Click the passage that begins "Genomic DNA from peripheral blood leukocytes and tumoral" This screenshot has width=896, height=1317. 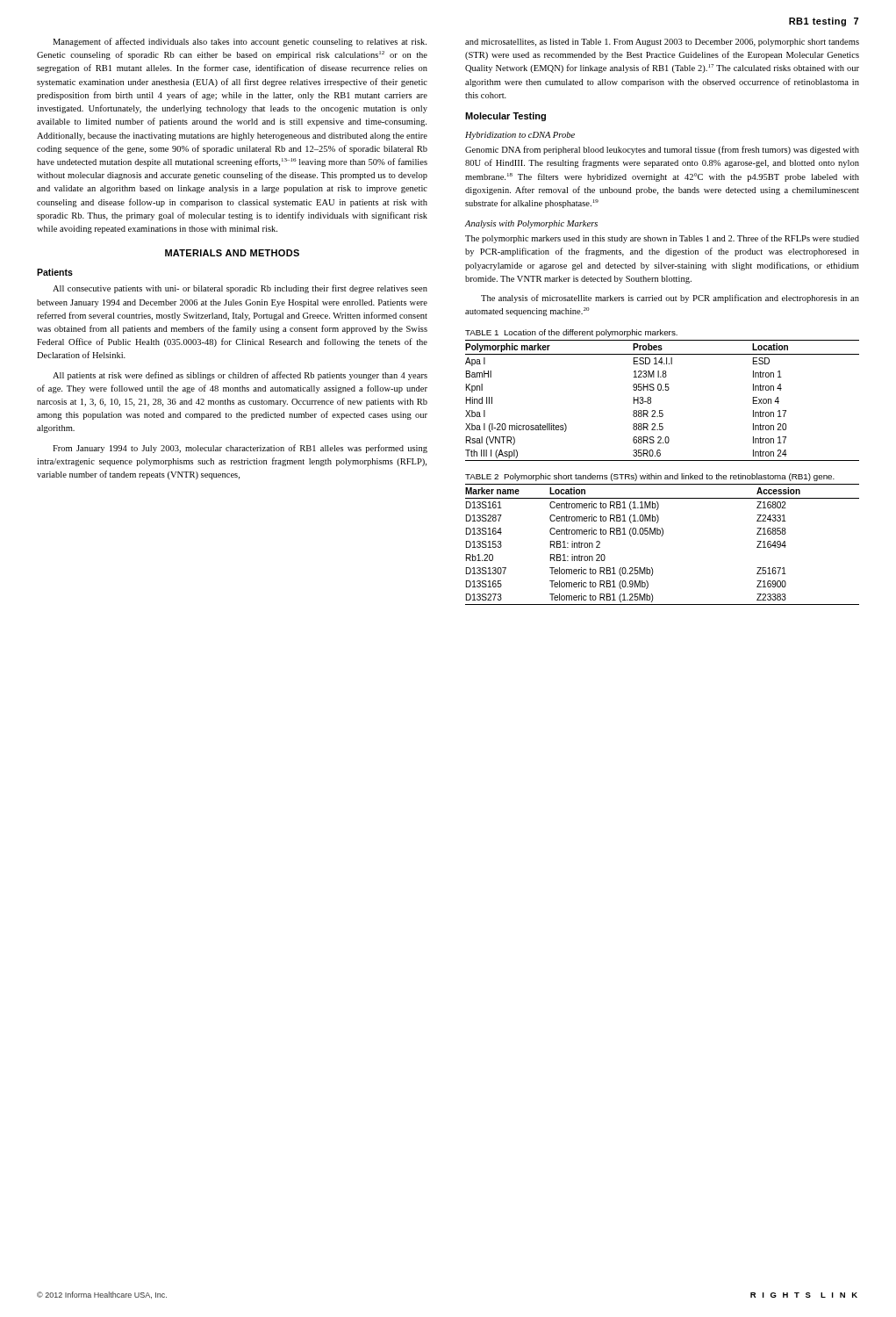(662, 177)
